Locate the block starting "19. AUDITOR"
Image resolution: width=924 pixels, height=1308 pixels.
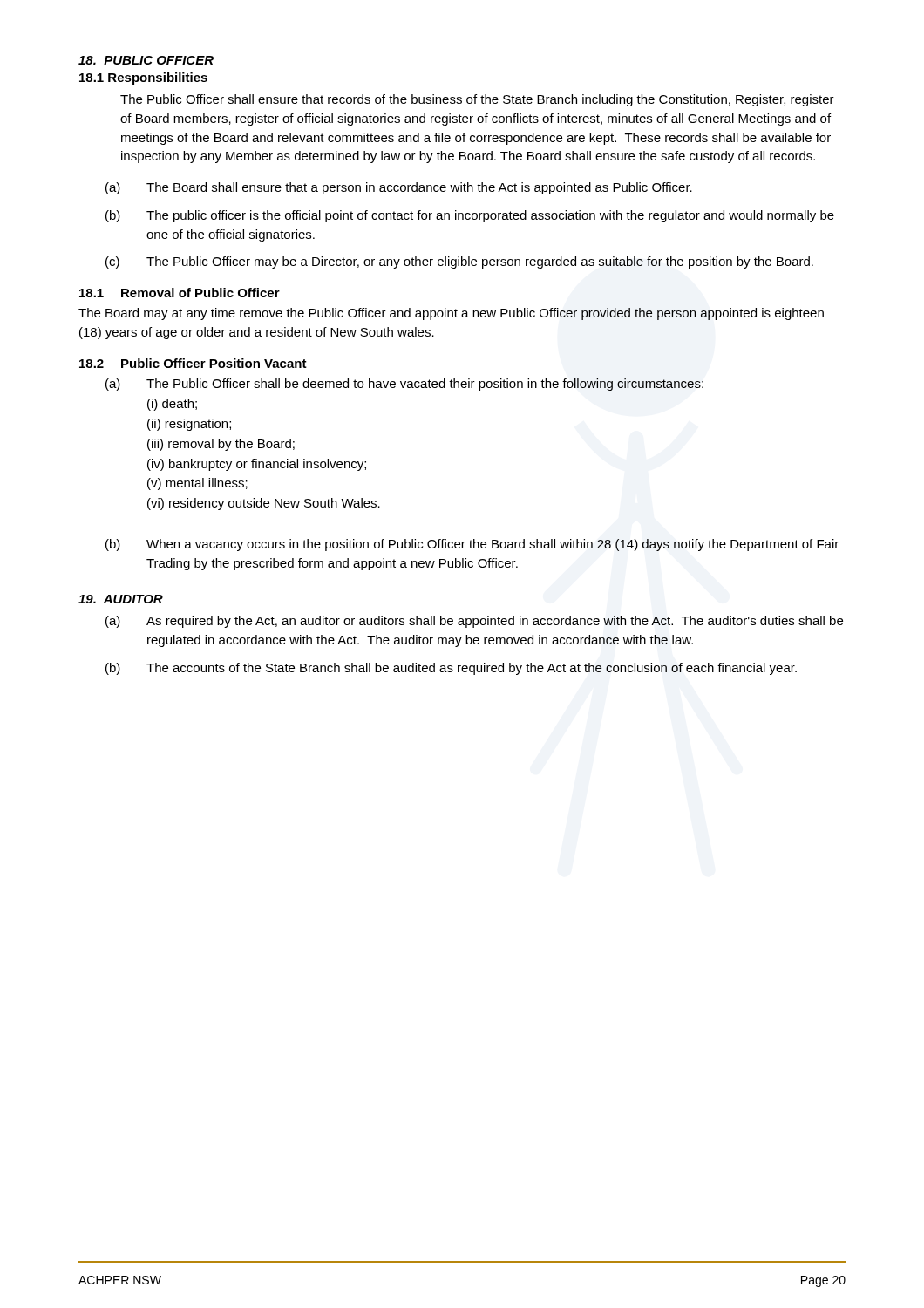[x=121, y=599]
